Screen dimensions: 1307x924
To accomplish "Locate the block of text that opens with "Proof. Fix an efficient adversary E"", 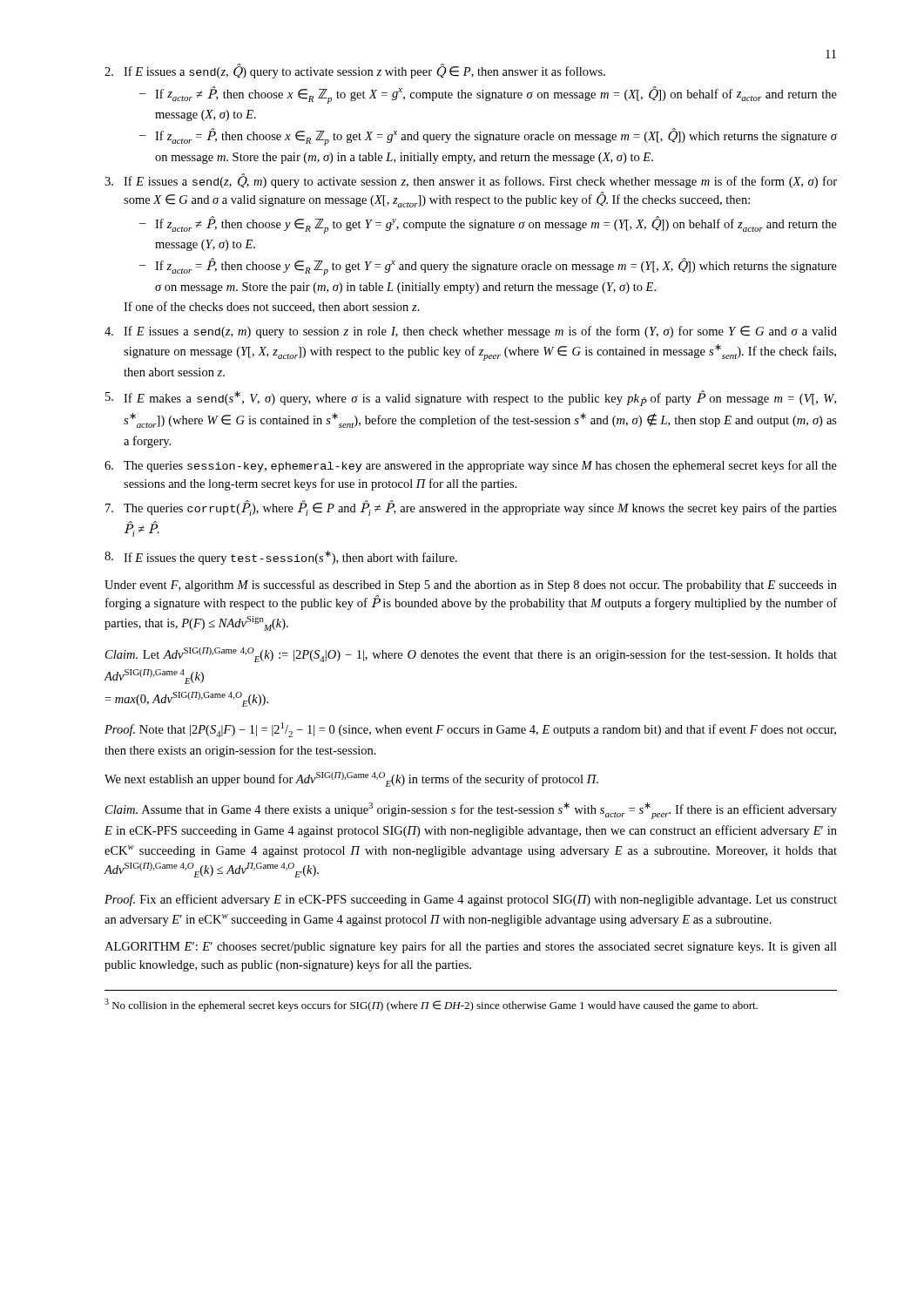I will (471, 909).
